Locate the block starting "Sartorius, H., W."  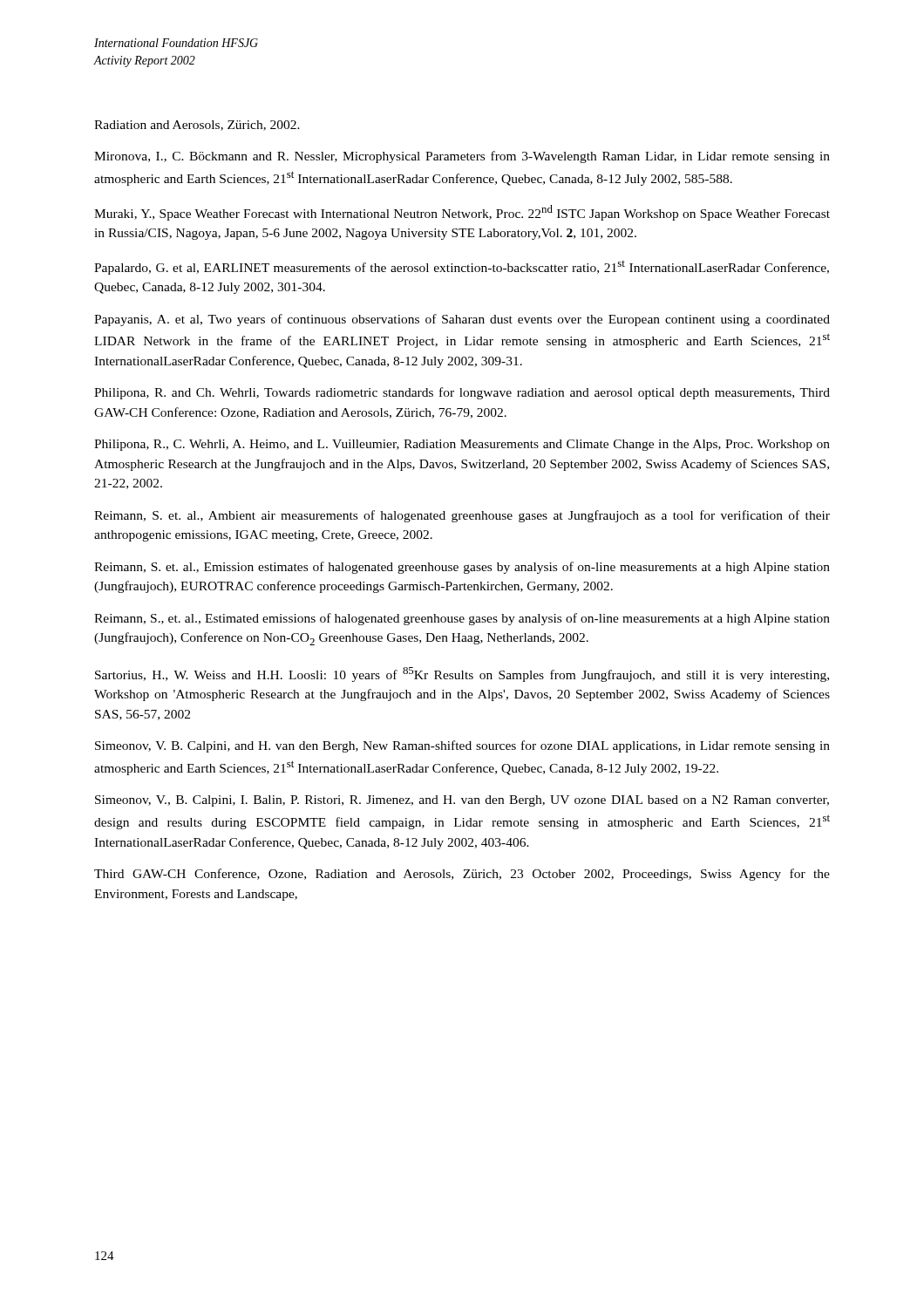click(x=462, y=692)
